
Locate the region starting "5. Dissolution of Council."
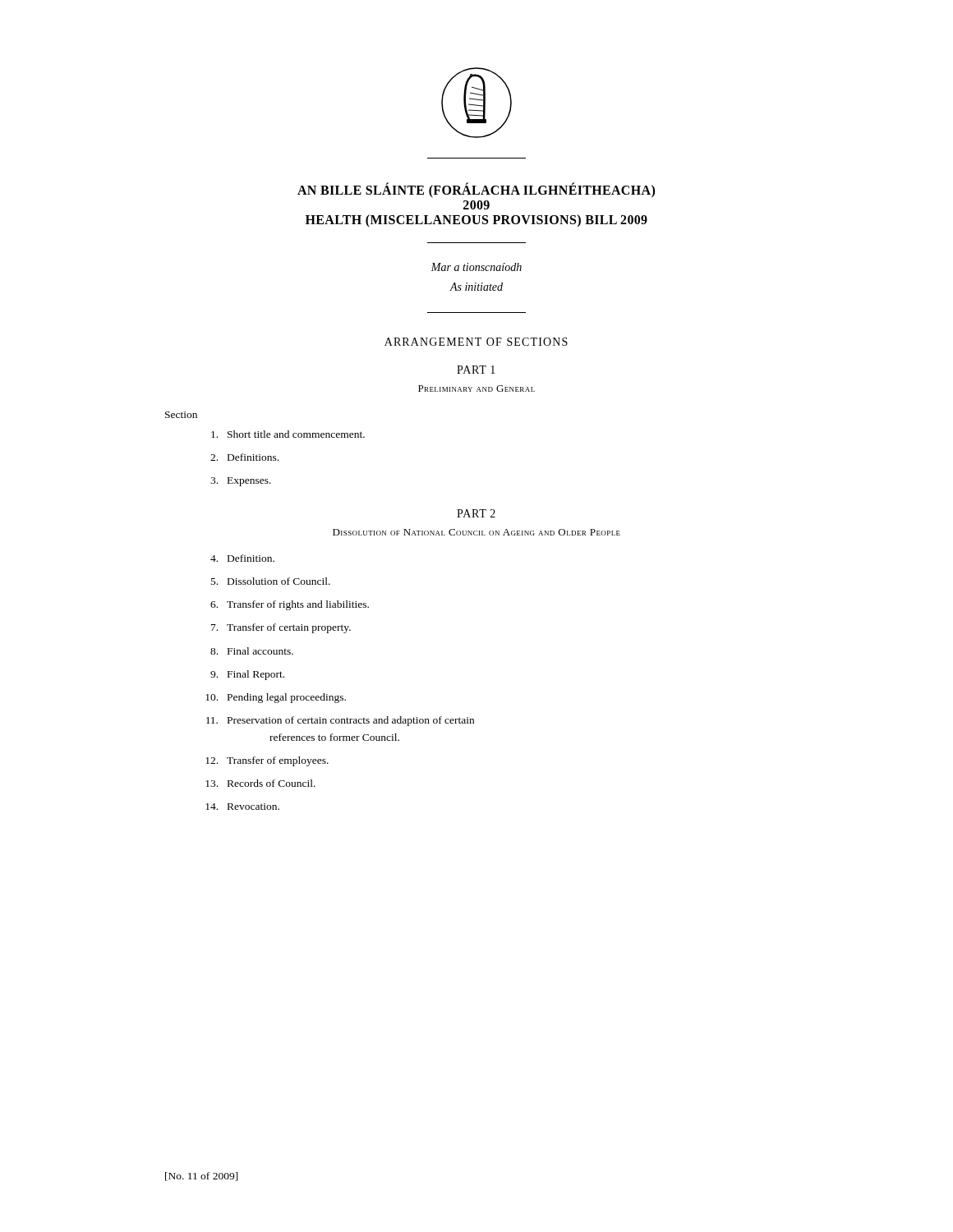[271, 581]
